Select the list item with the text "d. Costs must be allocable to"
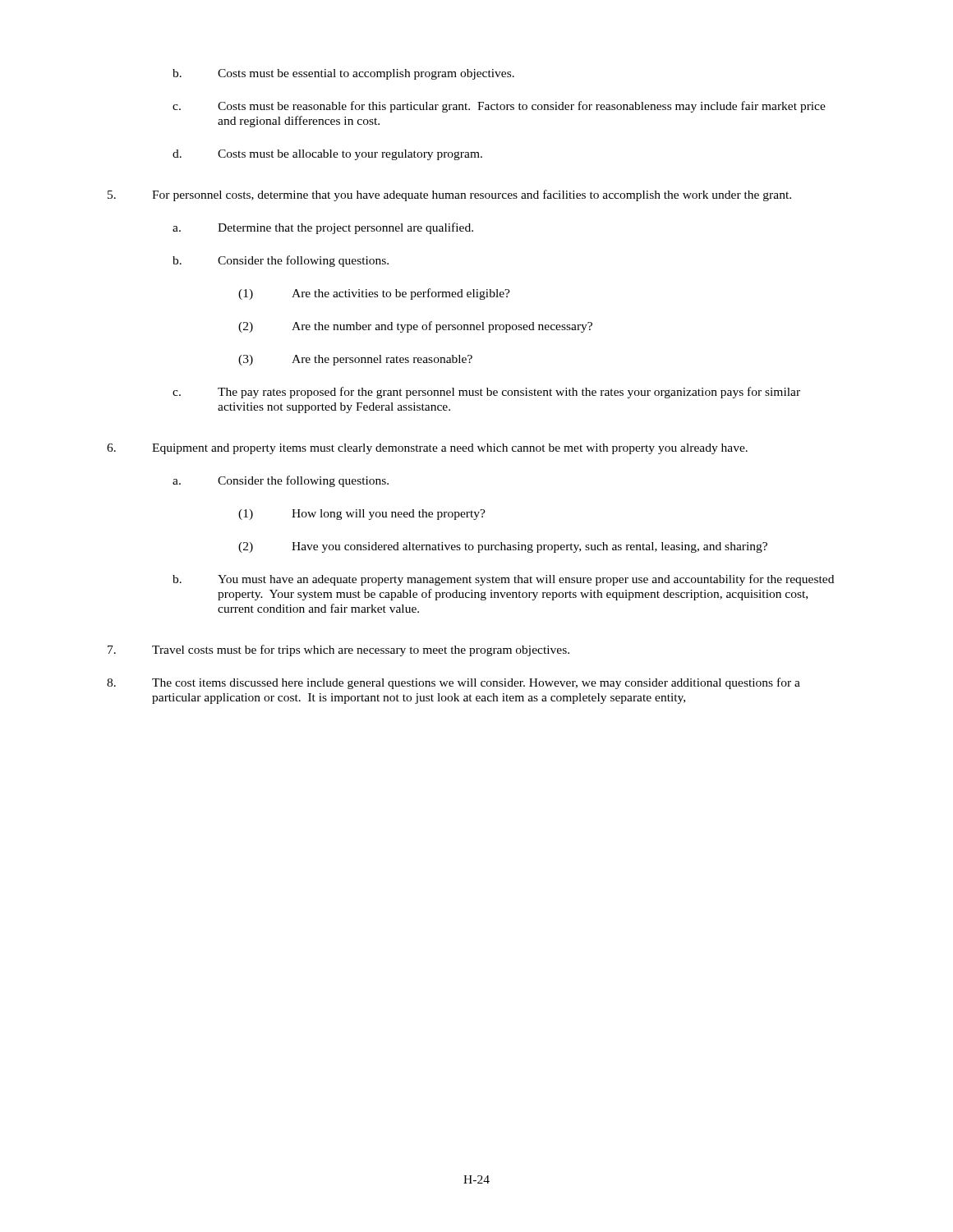This screenshot has width=953, height=1232. click(327, 155)
